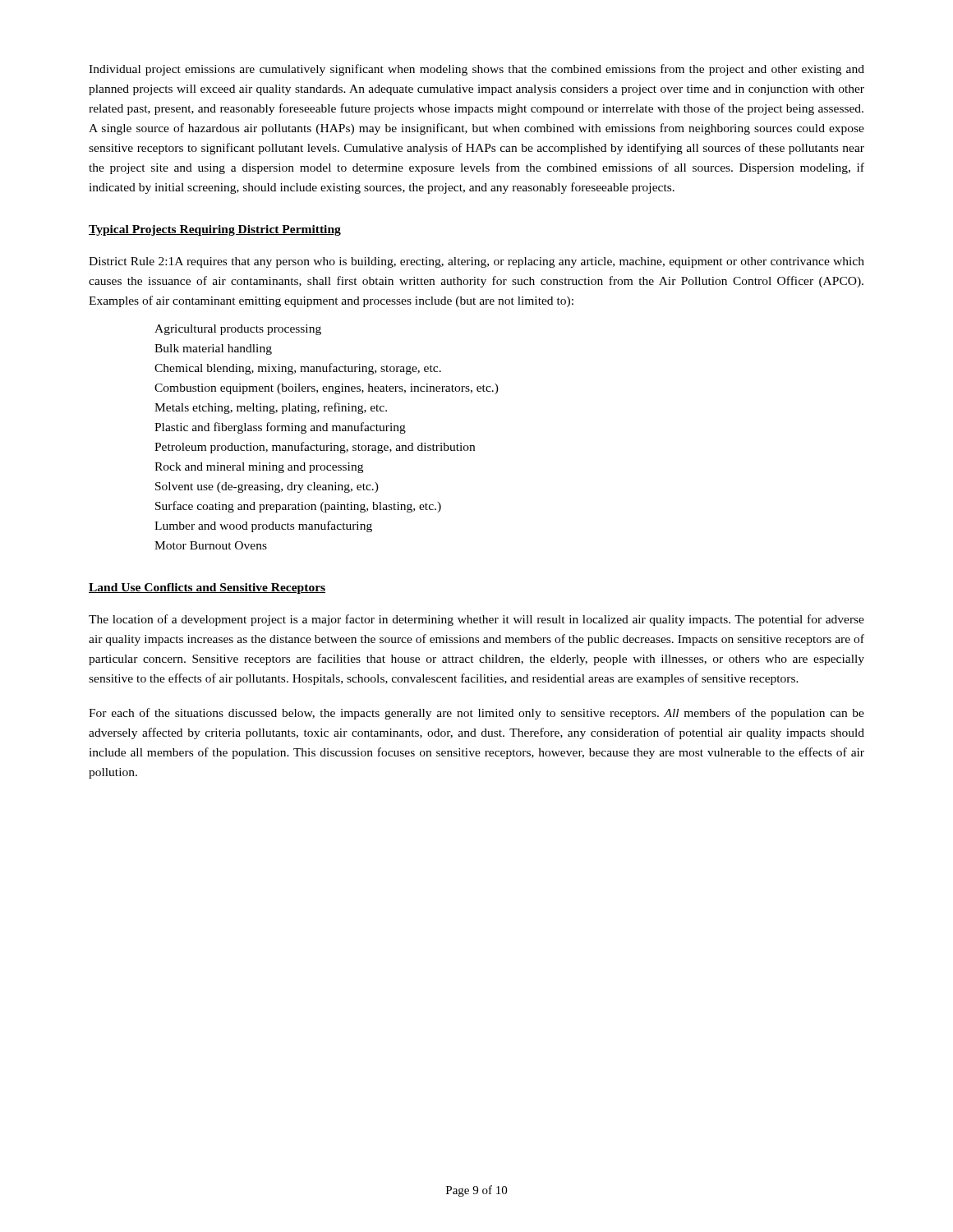
Task: Locate the passage starting "Agricultural products processing"
Action: coord(238,328)
